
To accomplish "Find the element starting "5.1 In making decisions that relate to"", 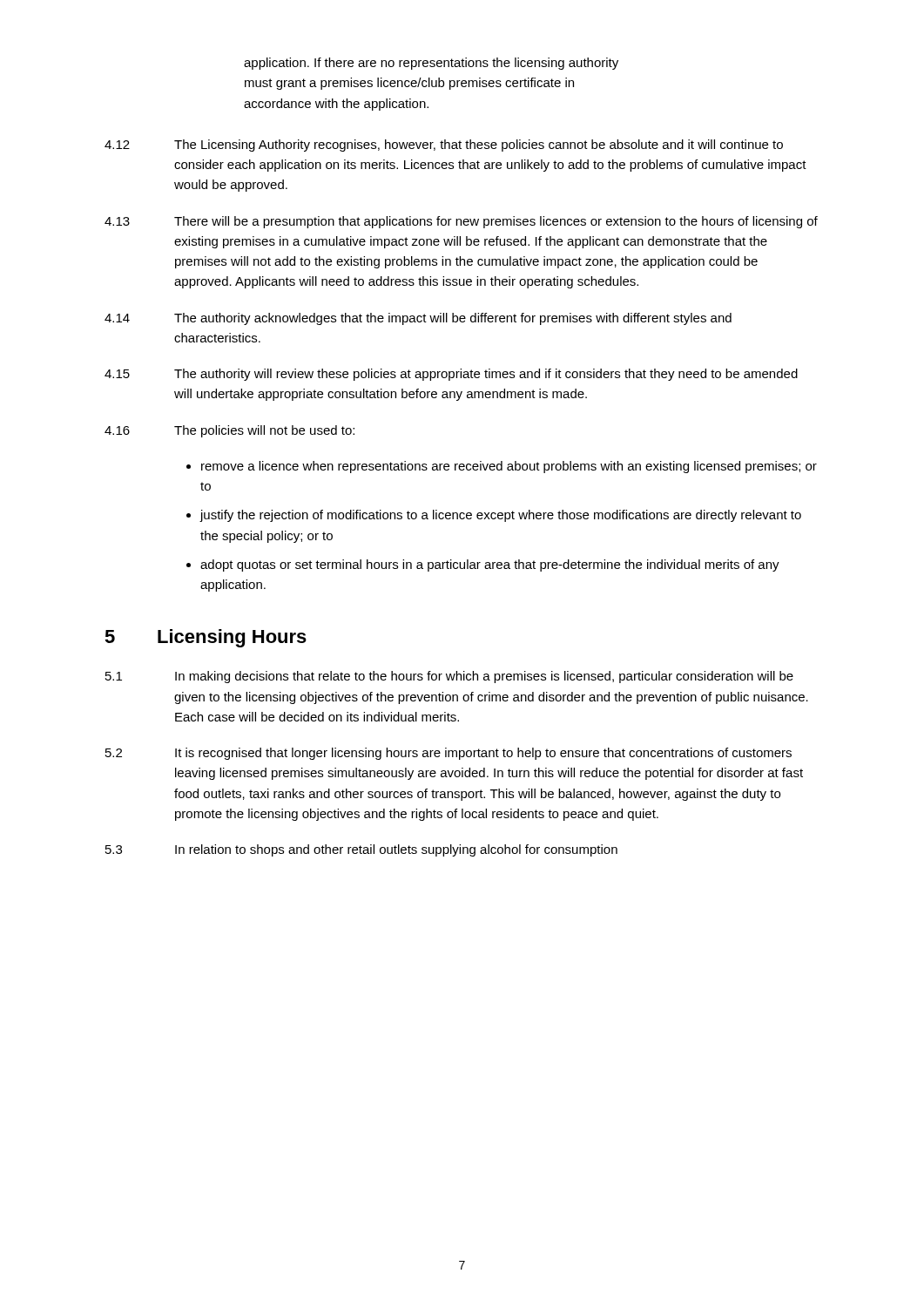I will click(x=462, y=696).
